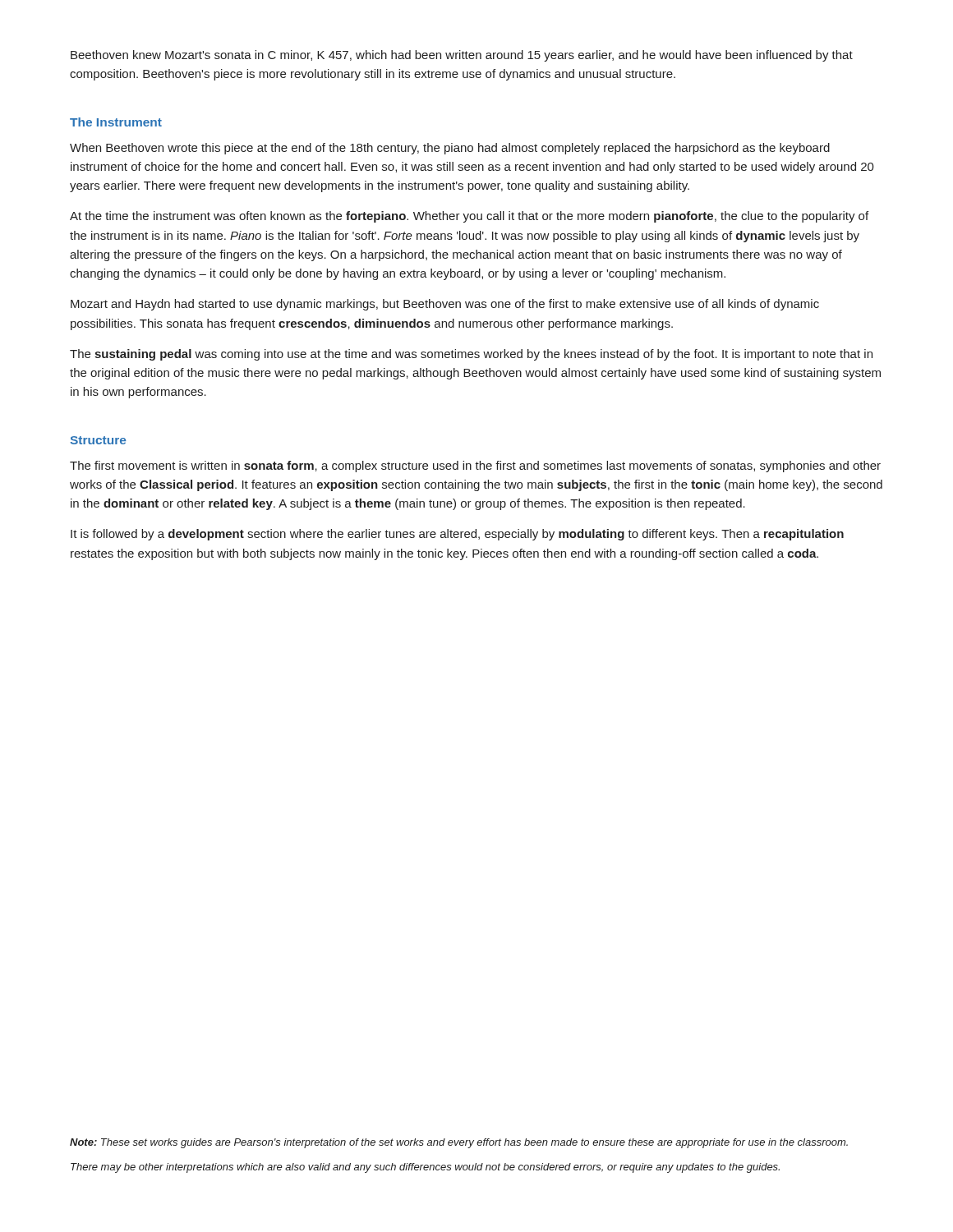Point to the block beginning "There may be other interpretations"

pos(425,1166)
